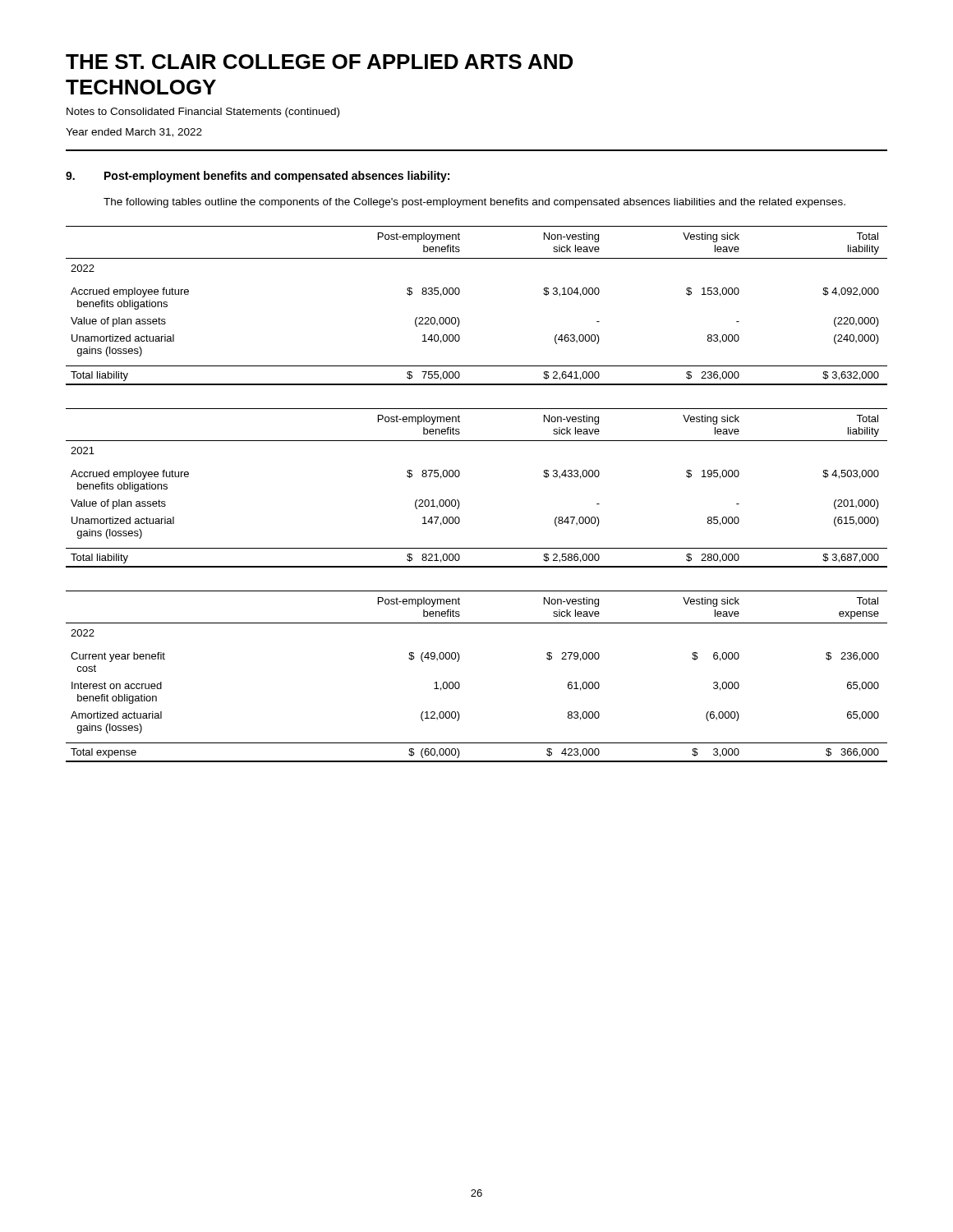Select the block starting "THE ST. CLAIR COLLEGE OF APPLIED"

476,75
